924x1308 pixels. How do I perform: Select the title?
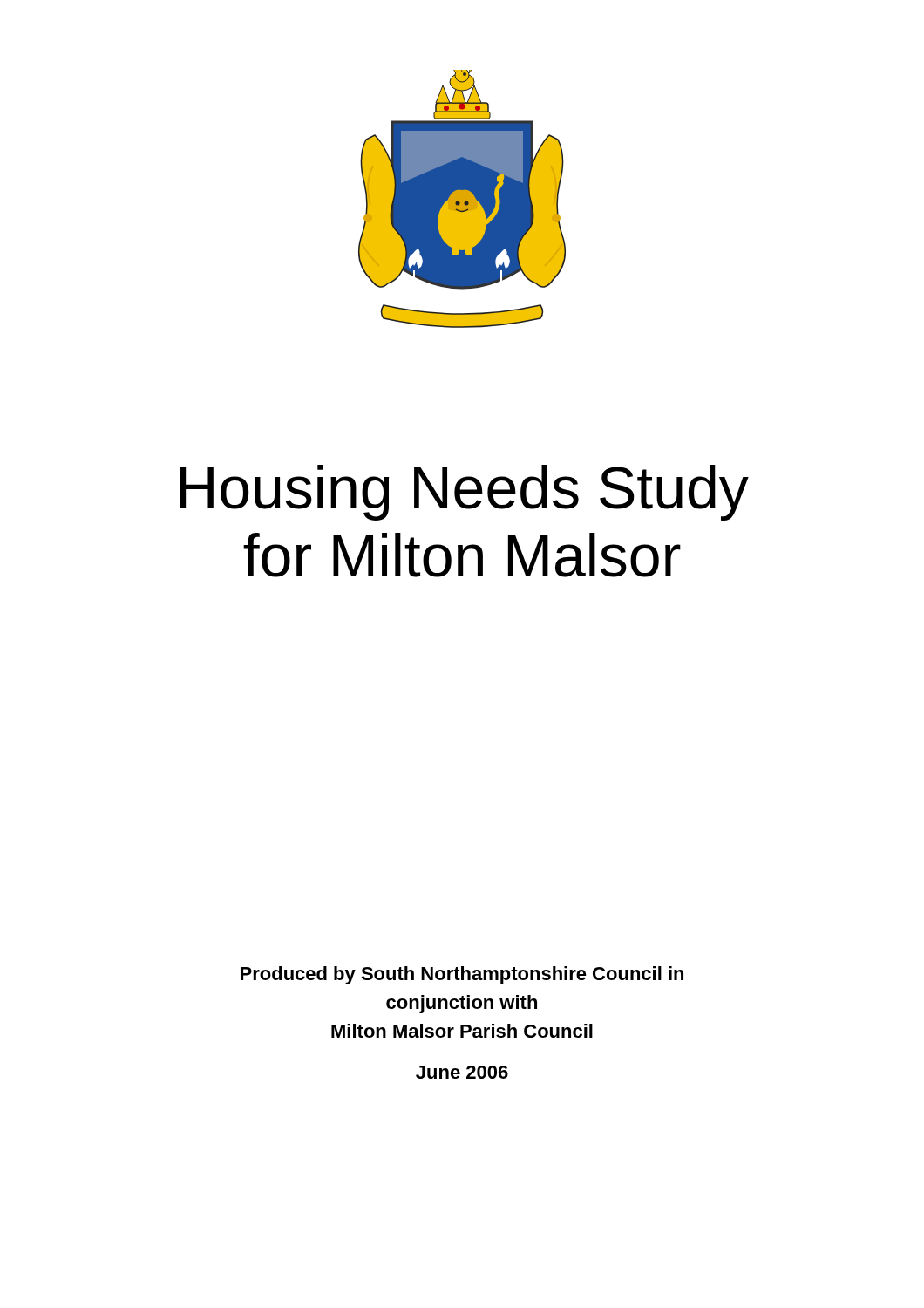point(462,522)
